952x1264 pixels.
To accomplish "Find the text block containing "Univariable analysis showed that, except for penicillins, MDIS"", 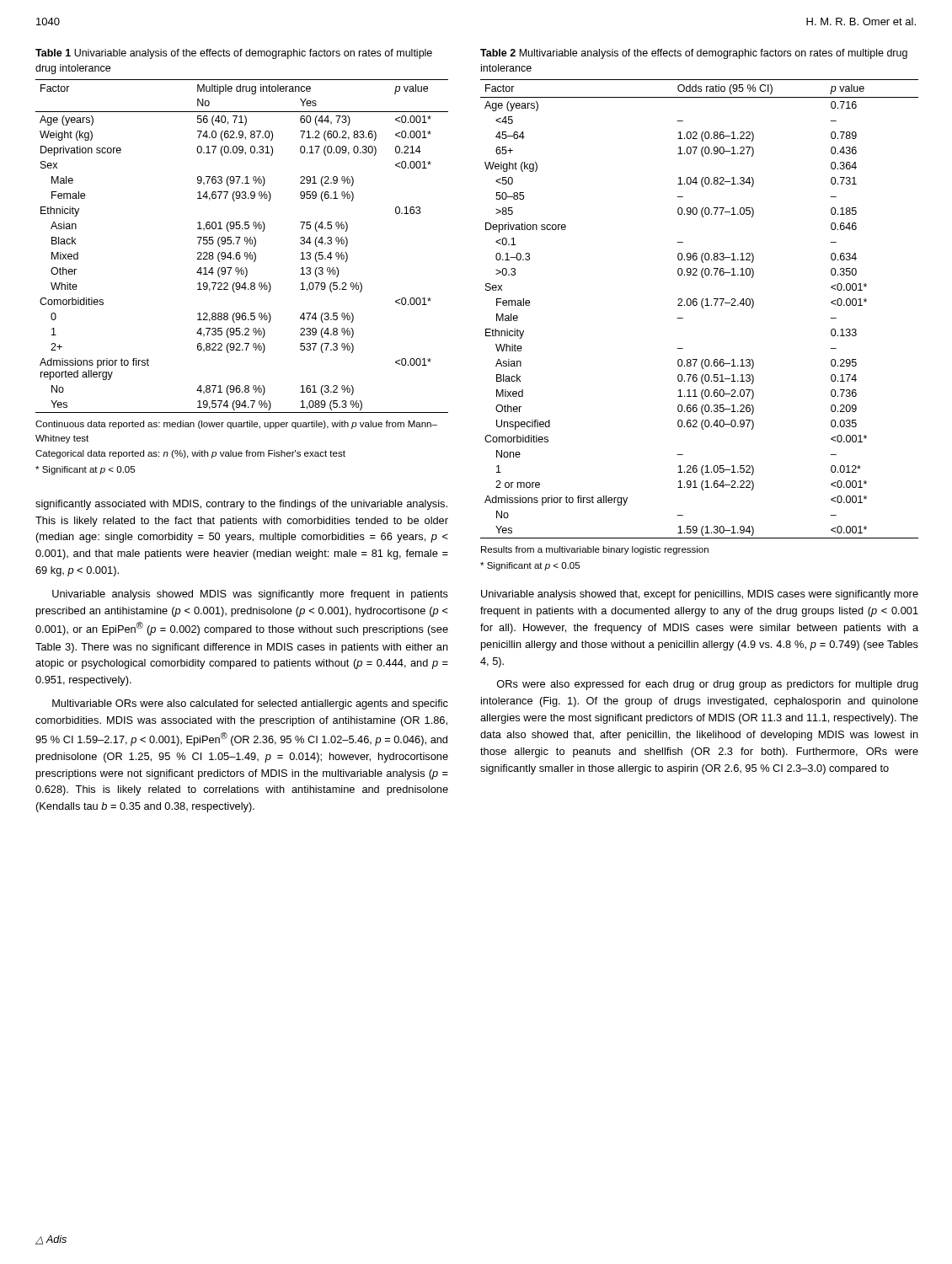I will click(699, 681).
